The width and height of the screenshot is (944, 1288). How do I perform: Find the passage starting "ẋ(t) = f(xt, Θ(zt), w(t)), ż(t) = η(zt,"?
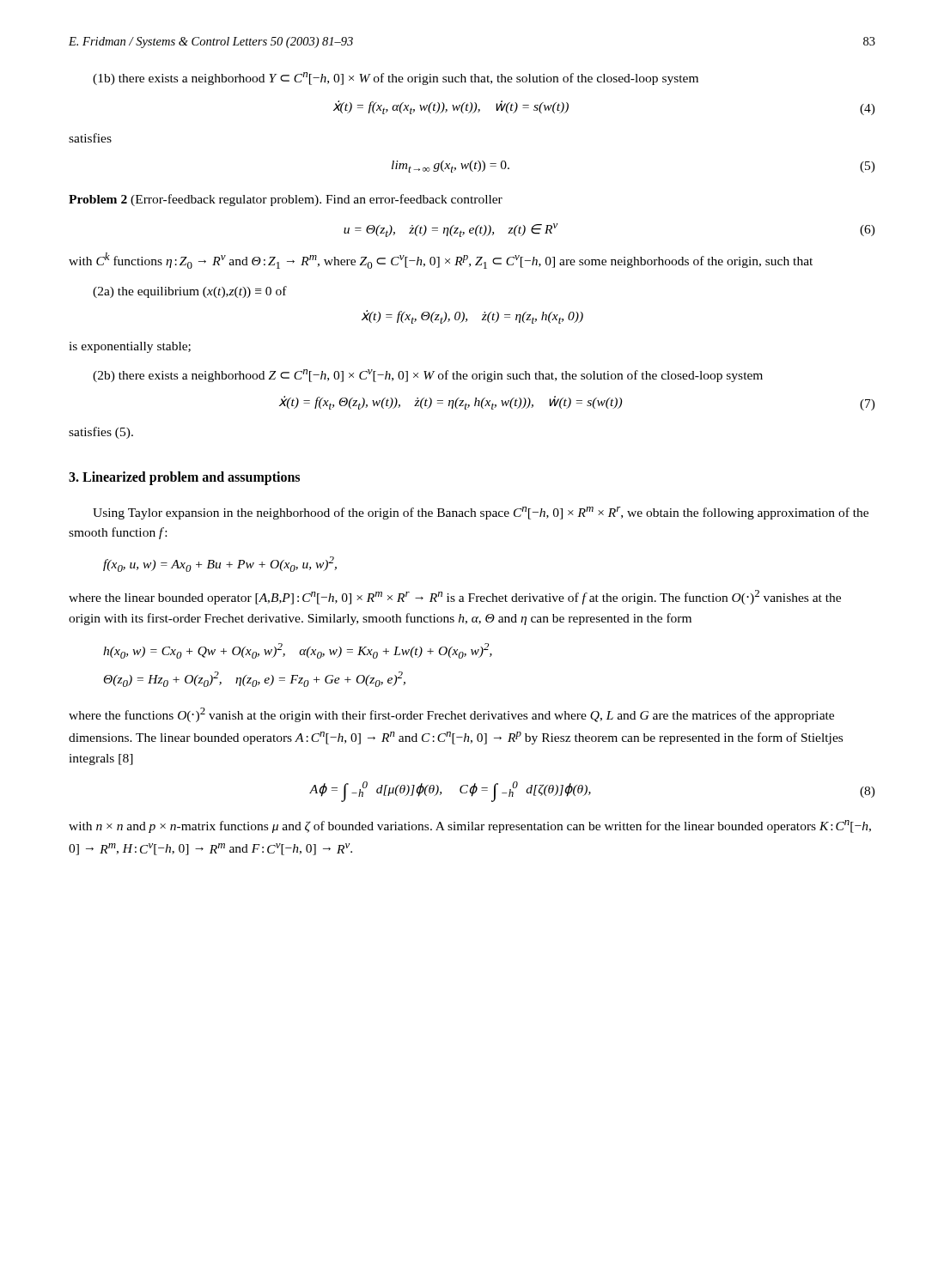(472, 403)
